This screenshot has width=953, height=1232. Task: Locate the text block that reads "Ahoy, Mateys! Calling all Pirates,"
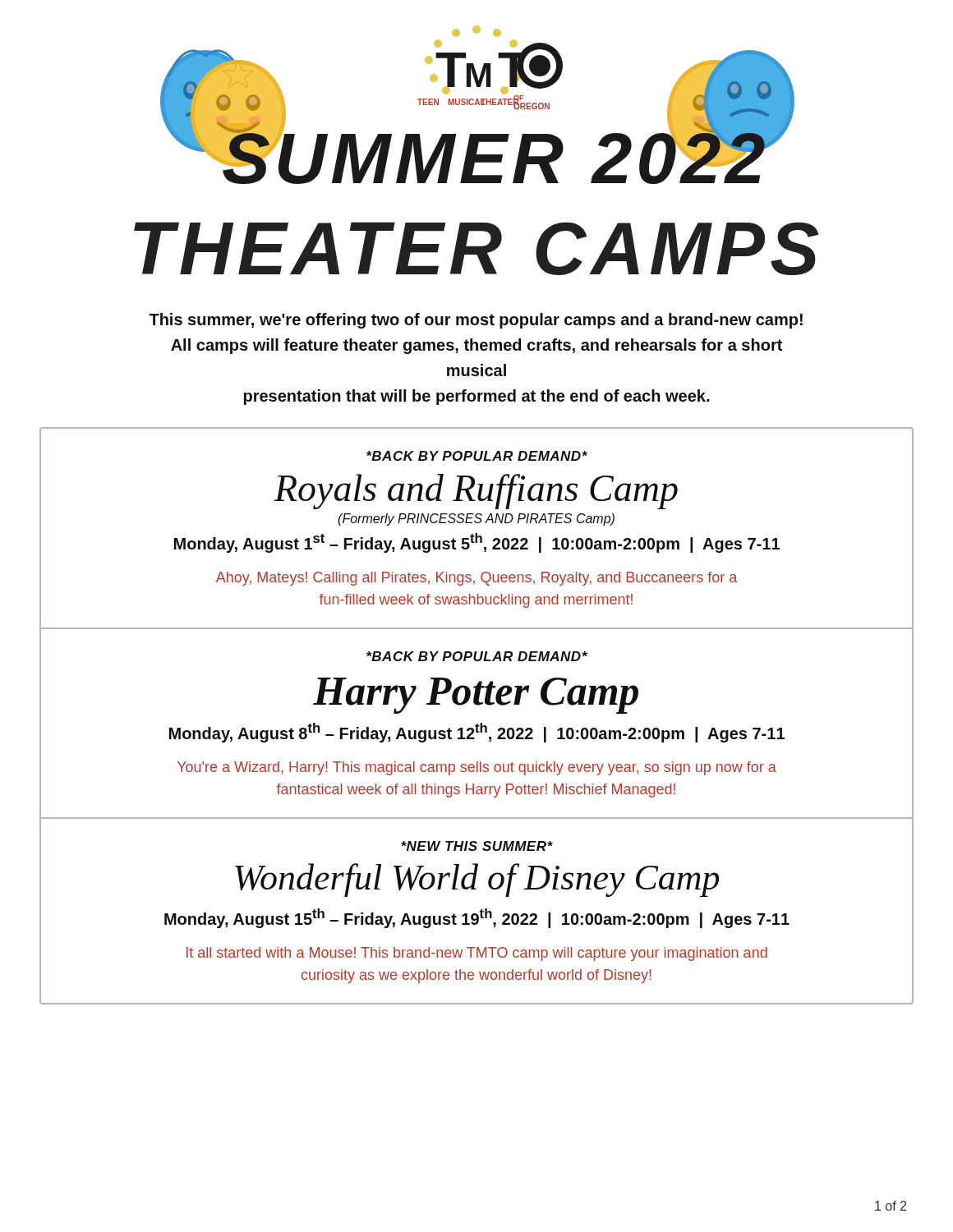(476, 589)
